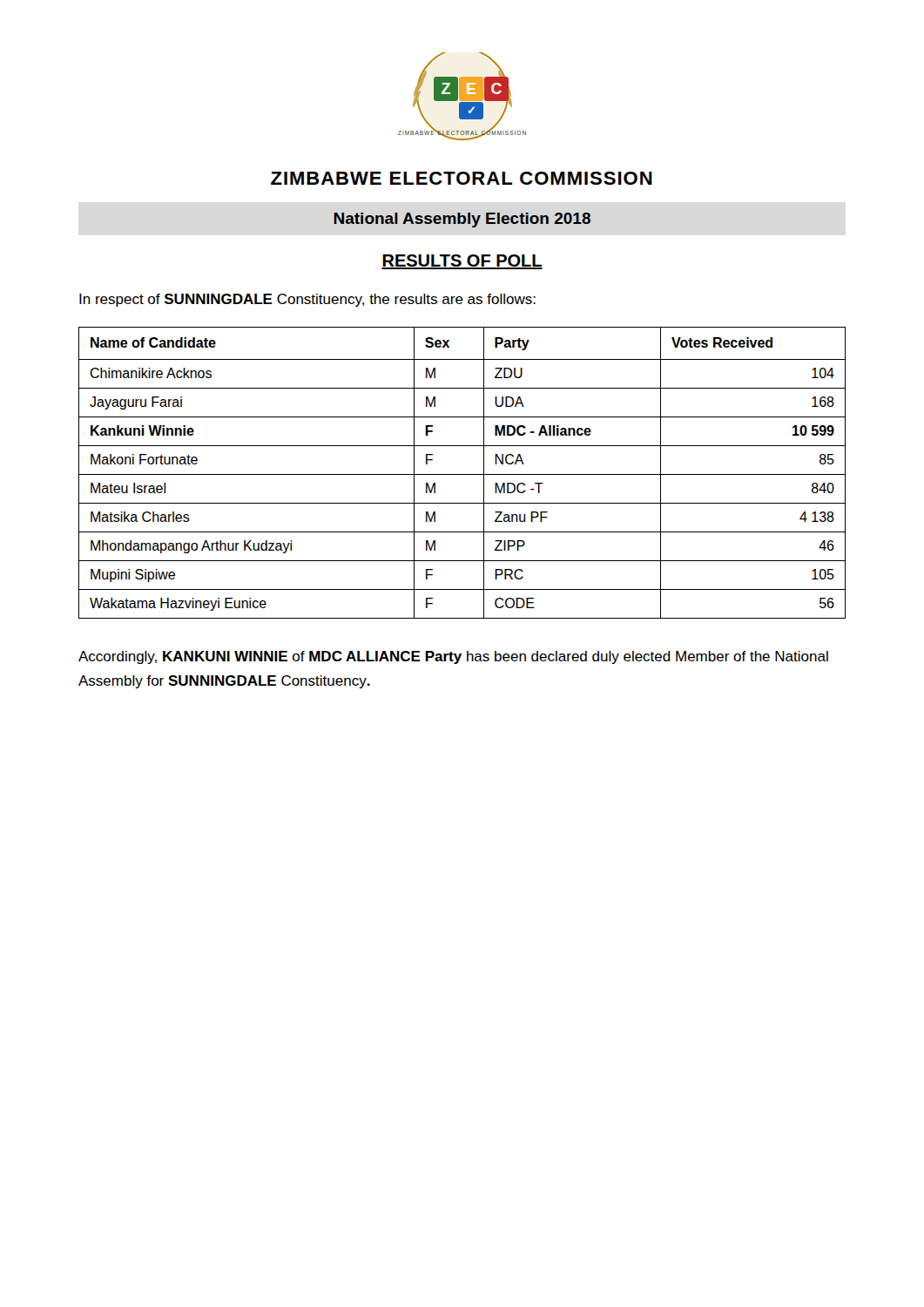Click on the logo
This screenshot has width=924, height=1307.
tap(462, 102)
